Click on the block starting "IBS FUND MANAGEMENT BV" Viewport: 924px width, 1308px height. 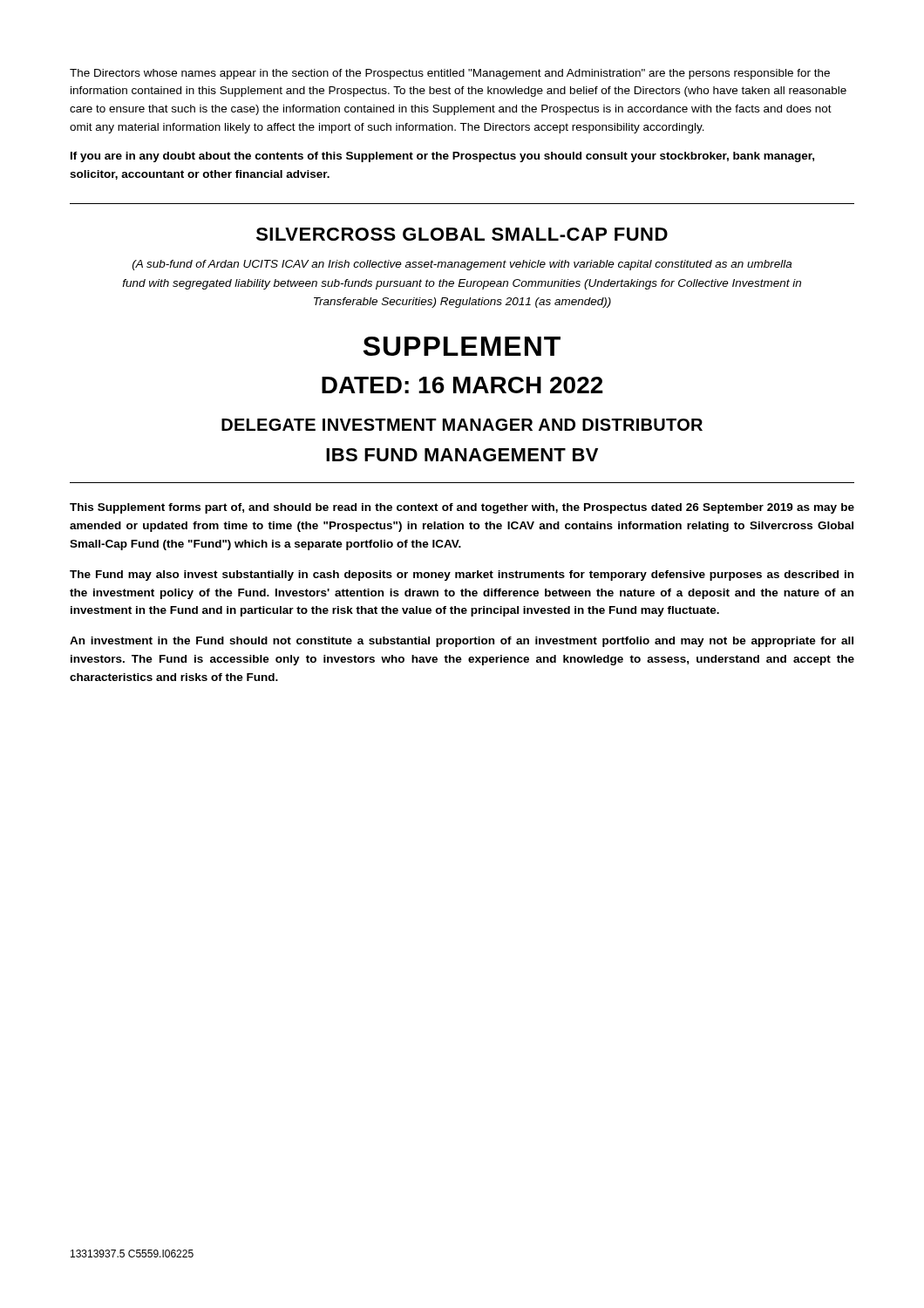click(462, 455)
